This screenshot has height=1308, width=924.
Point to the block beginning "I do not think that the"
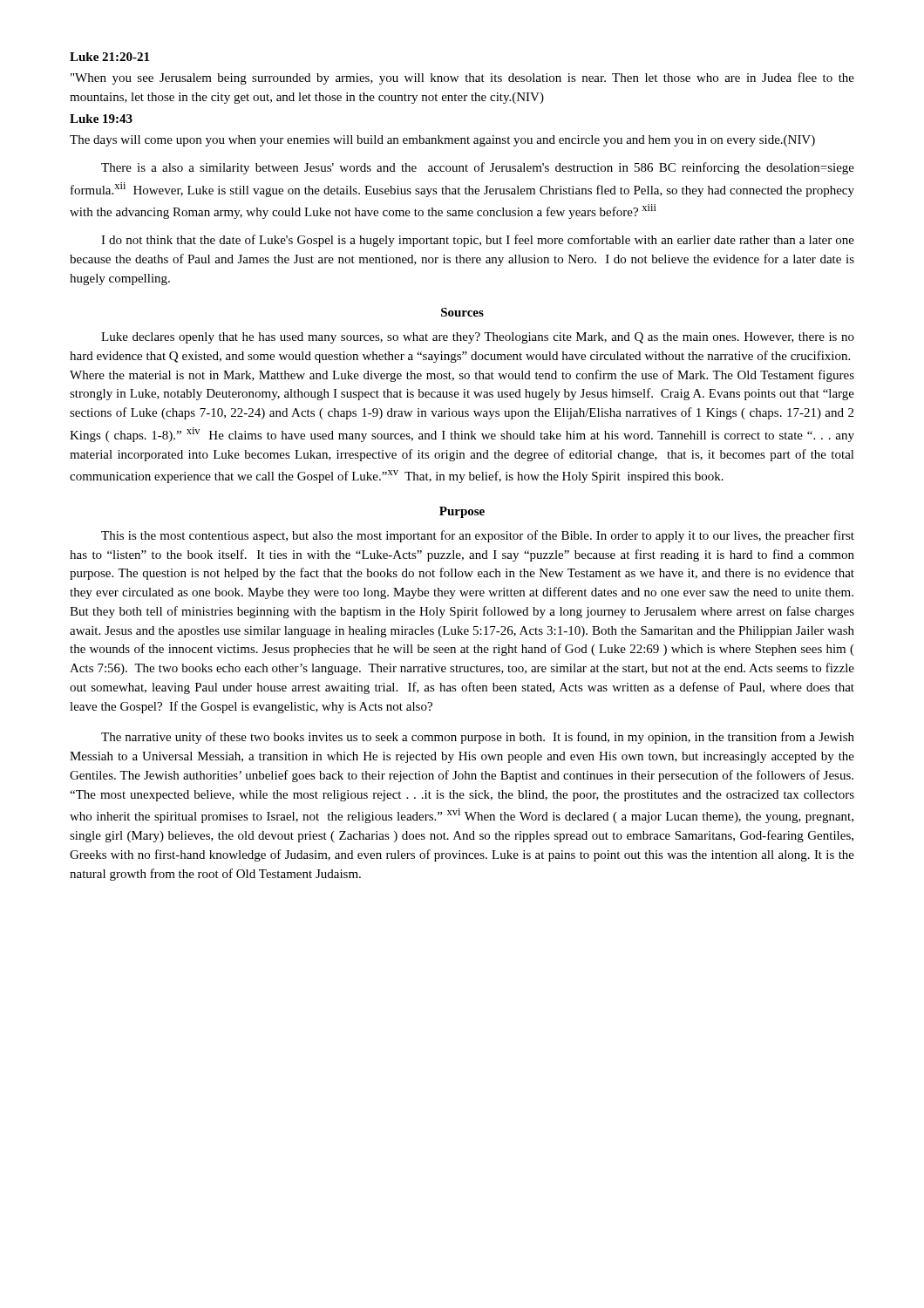click(462, 259)
